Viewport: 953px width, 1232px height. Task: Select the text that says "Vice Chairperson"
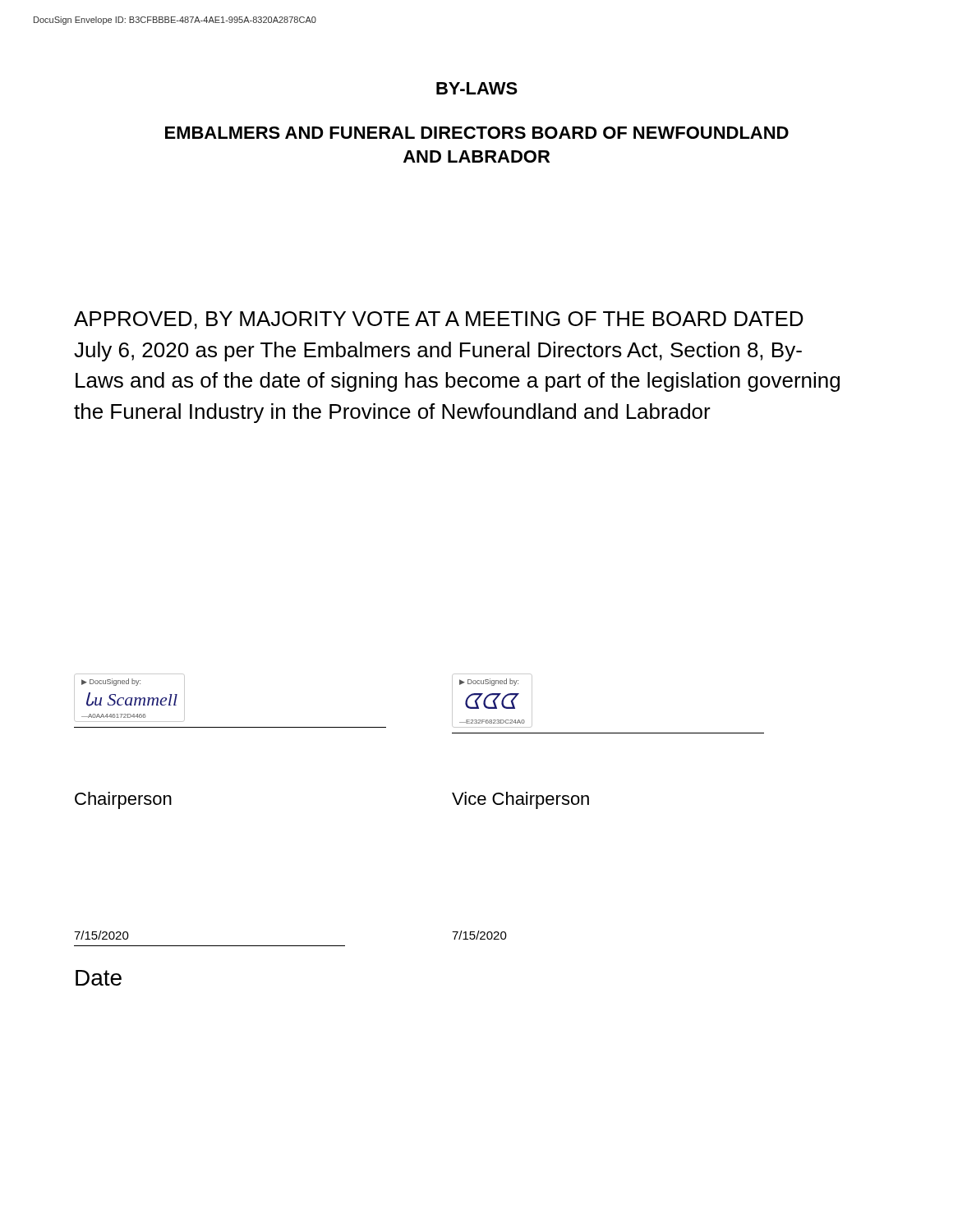tap(521, 799)
